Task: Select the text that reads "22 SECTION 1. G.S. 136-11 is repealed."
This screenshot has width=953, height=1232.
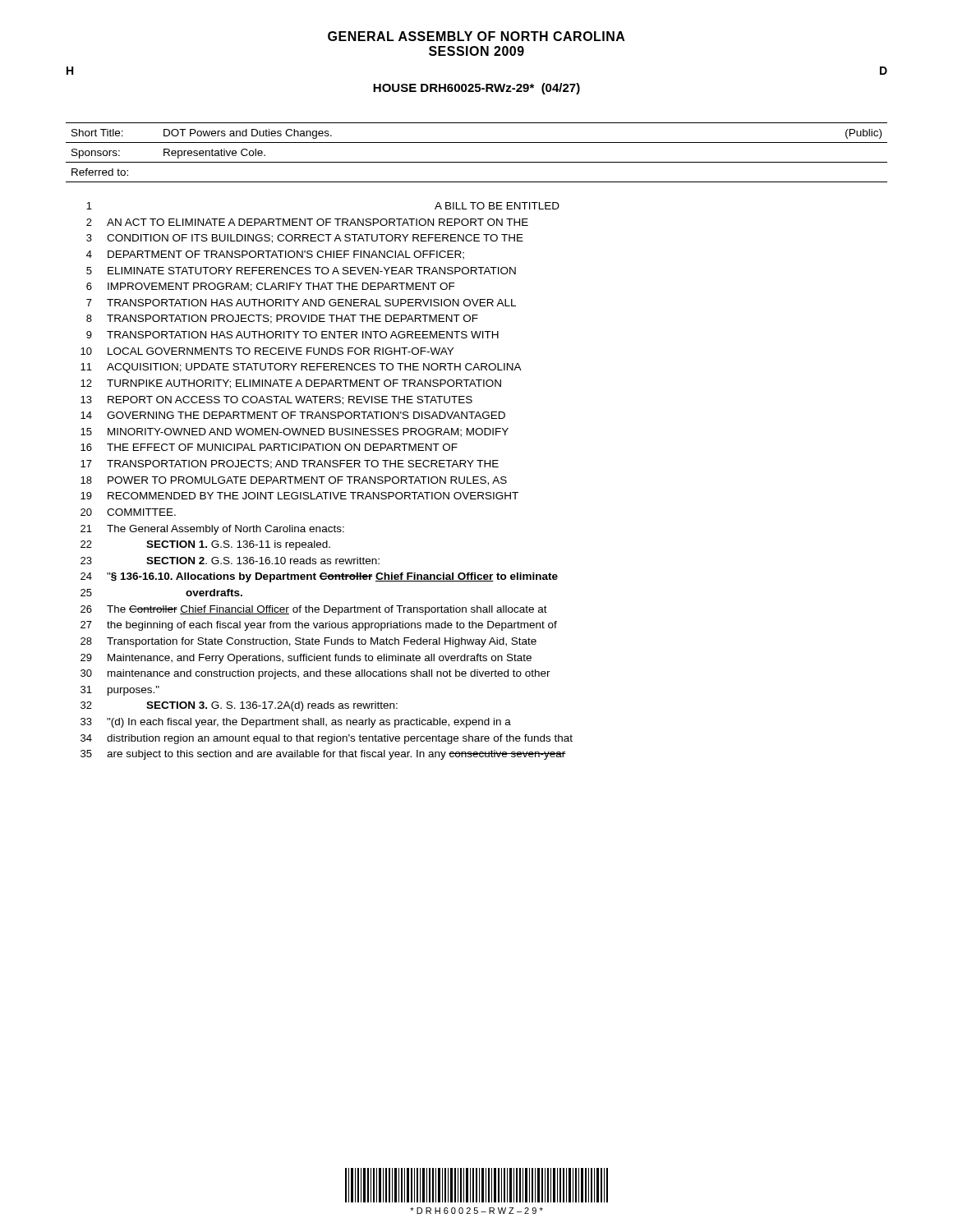Action: click(205, 545)
